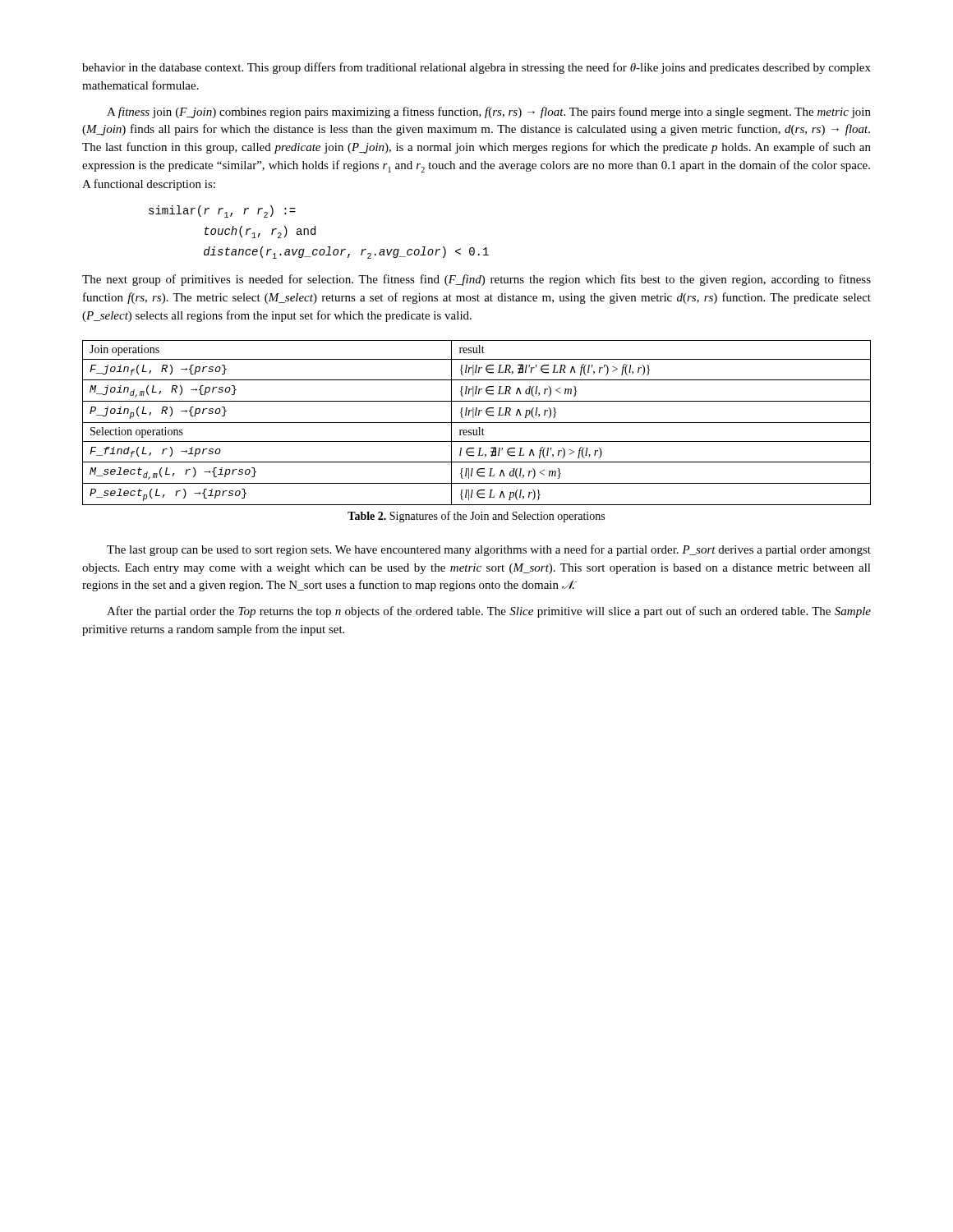
Task: Click the formula that begins "similar(r r1, r r2) := touch(r1, r2)"
Action: click(319, 233)
